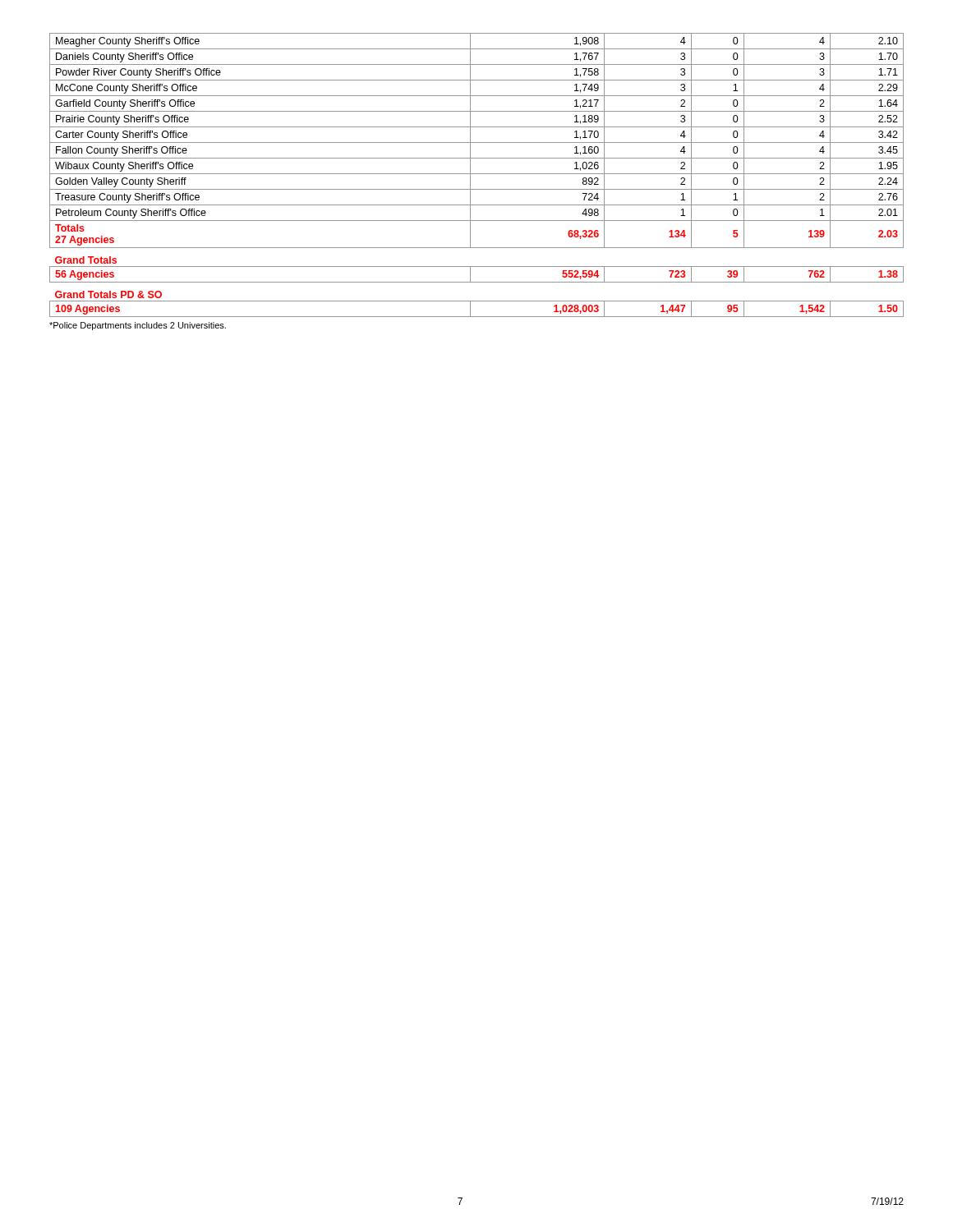Find the footnote
Viewport: 953px width, 1232px height.
pos(138,325)
